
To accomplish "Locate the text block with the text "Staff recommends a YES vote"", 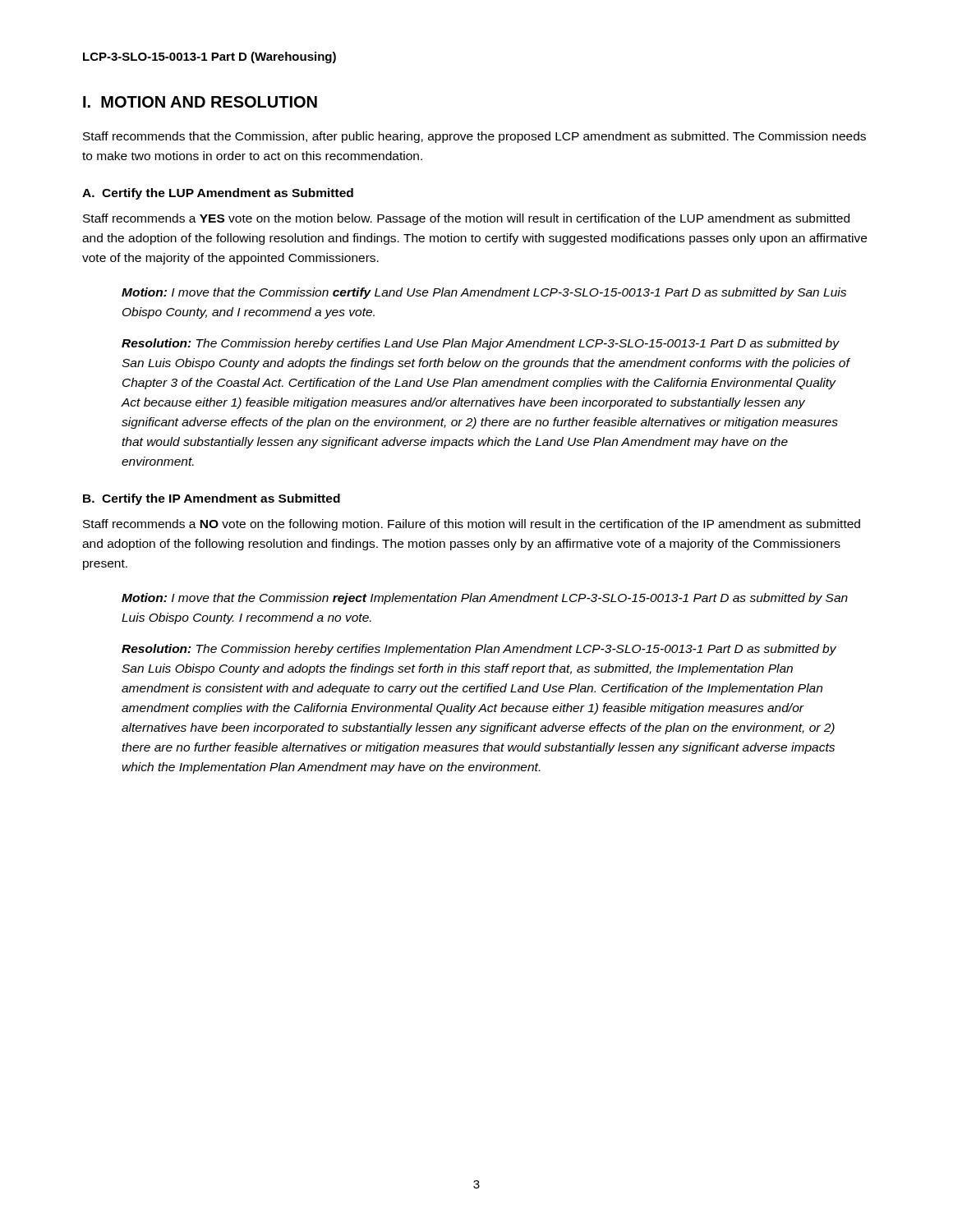I will coord(475,238).
